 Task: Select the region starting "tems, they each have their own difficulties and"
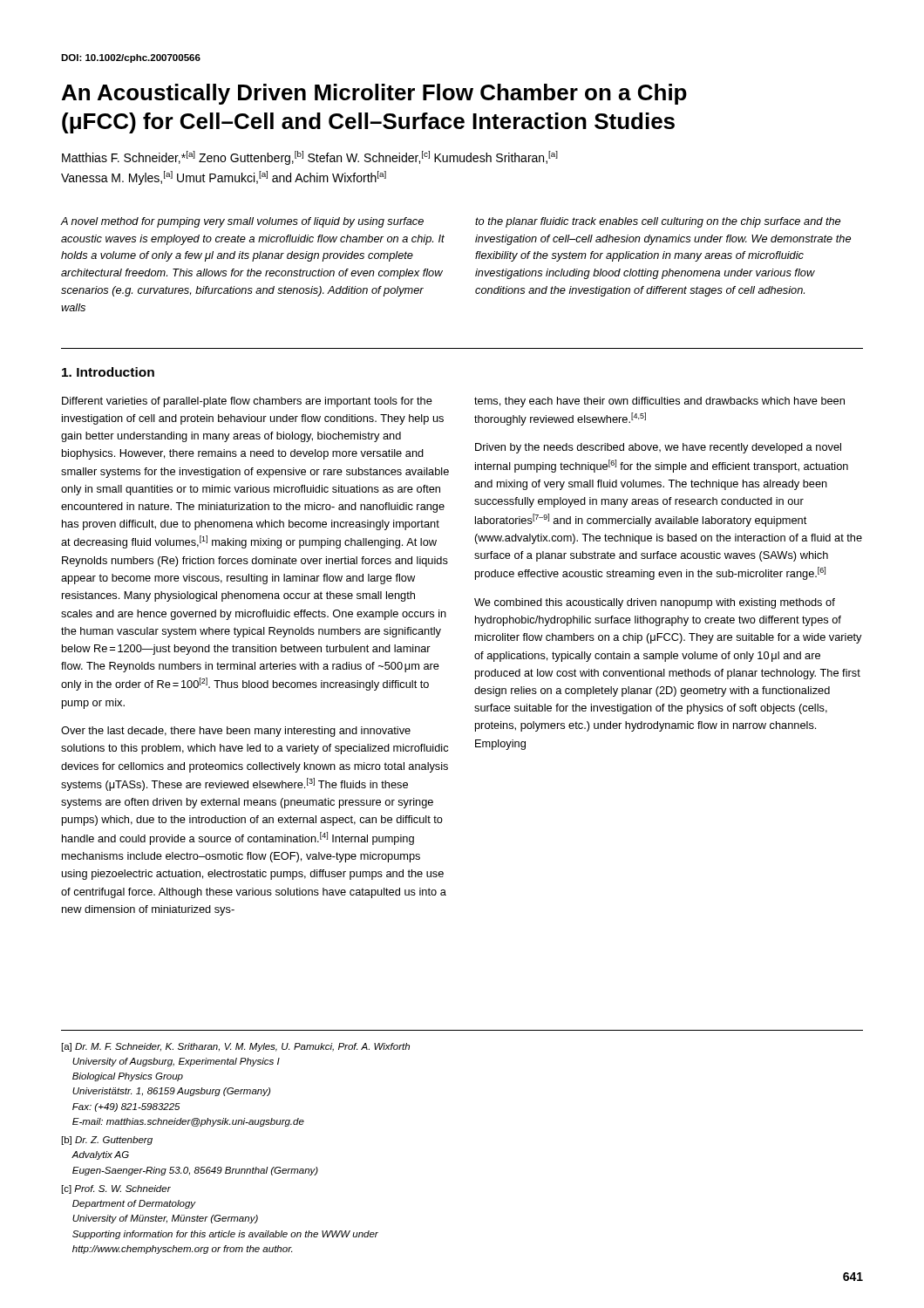[660, 410]
